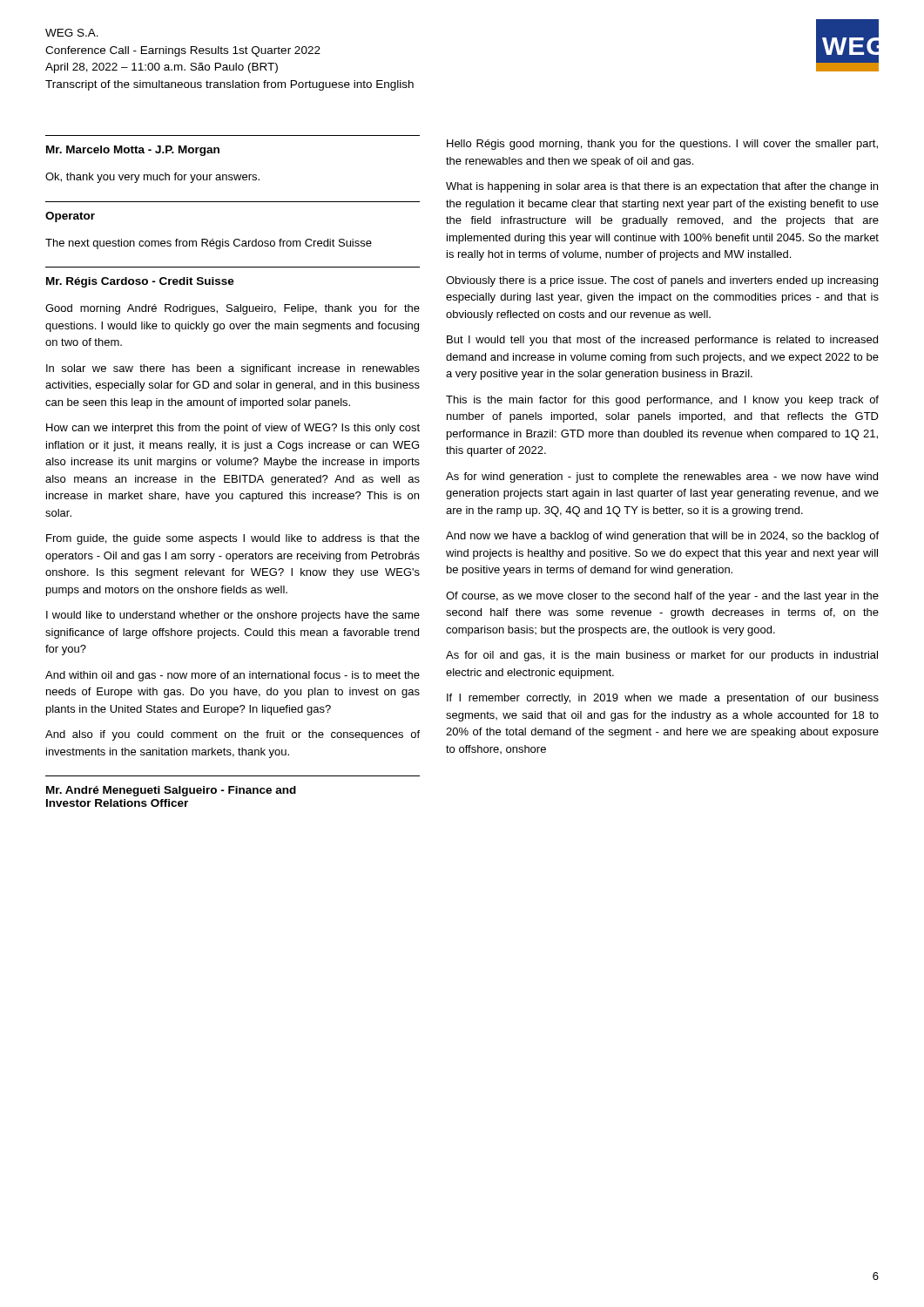
Task: Select the region starting "I would like"
Action: pos(233,632)
